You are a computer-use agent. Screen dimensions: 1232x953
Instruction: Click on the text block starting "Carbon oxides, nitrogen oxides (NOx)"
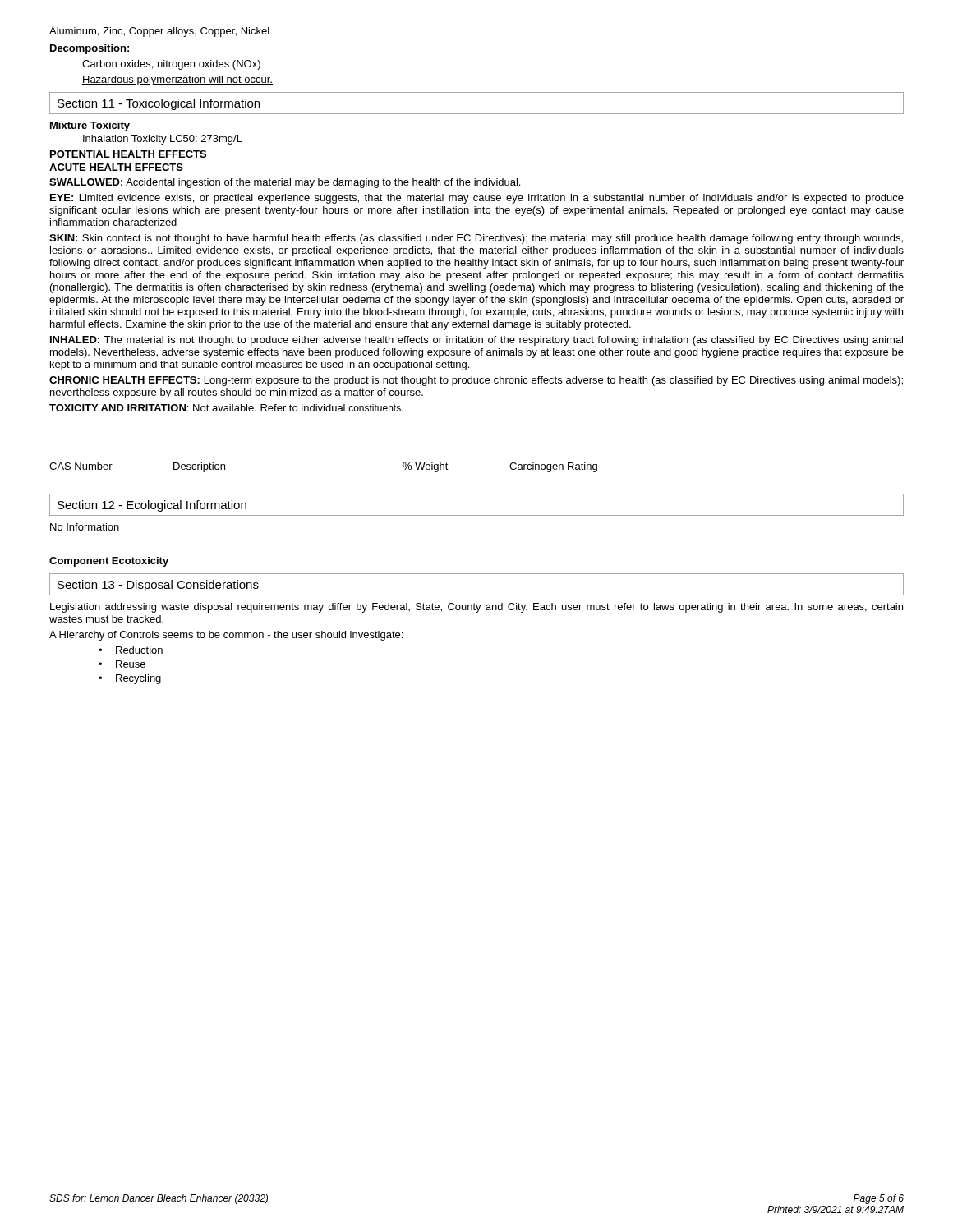point(171,64)
